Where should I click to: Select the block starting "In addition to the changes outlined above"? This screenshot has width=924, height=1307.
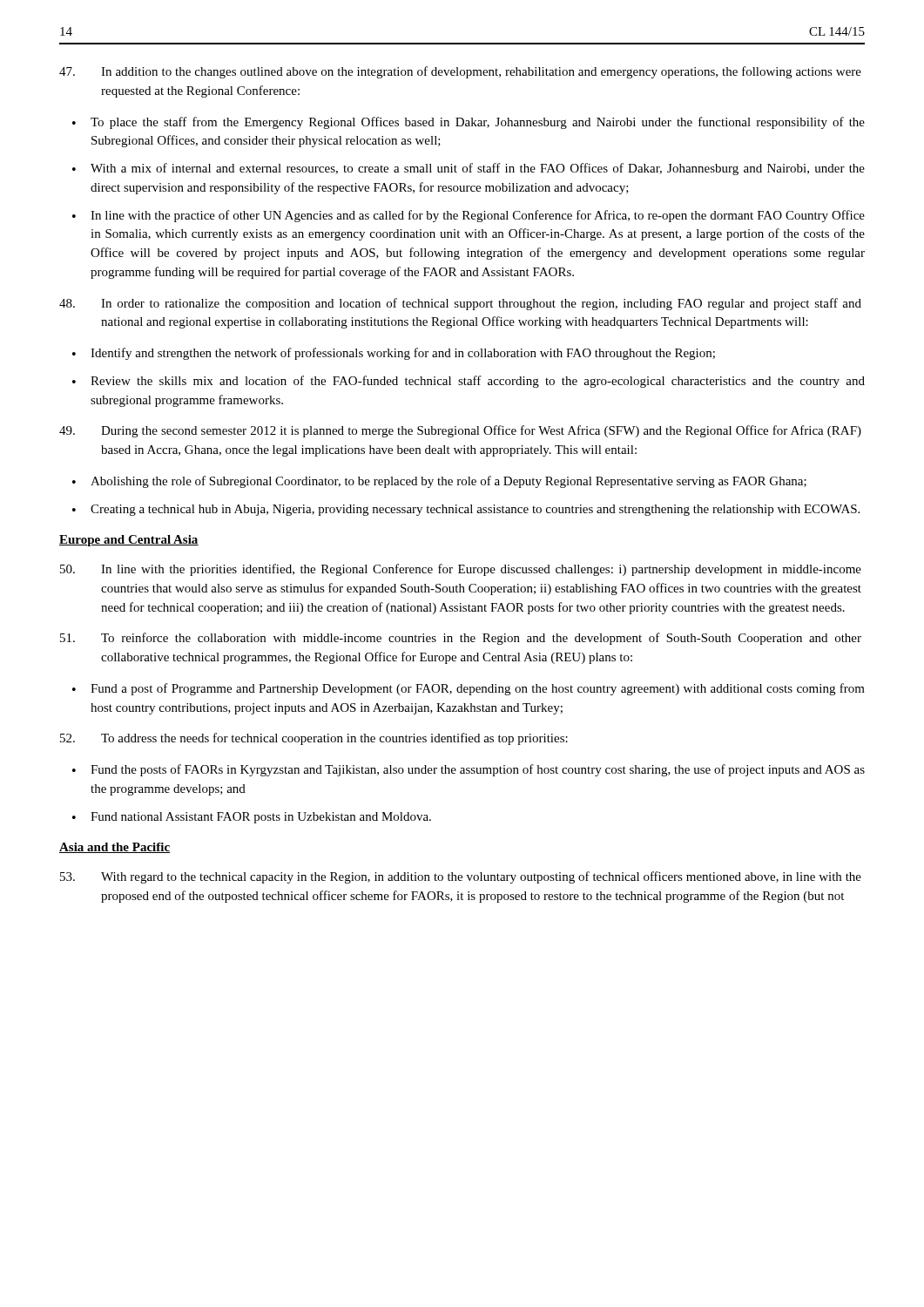pos(460,82)
